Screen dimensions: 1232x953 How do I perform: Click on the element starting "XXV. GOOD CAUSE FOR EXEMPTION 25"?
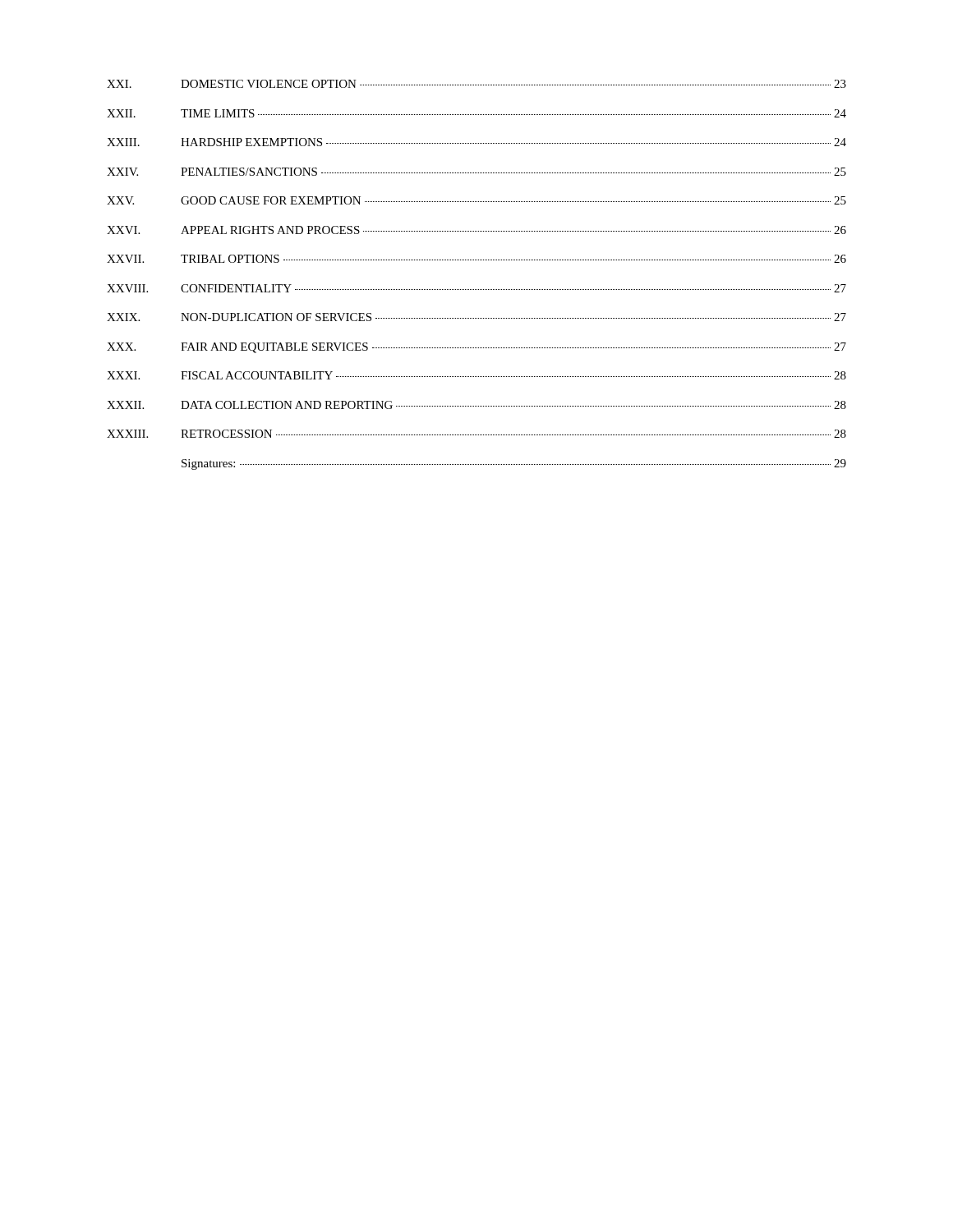[x=476, y=201]
